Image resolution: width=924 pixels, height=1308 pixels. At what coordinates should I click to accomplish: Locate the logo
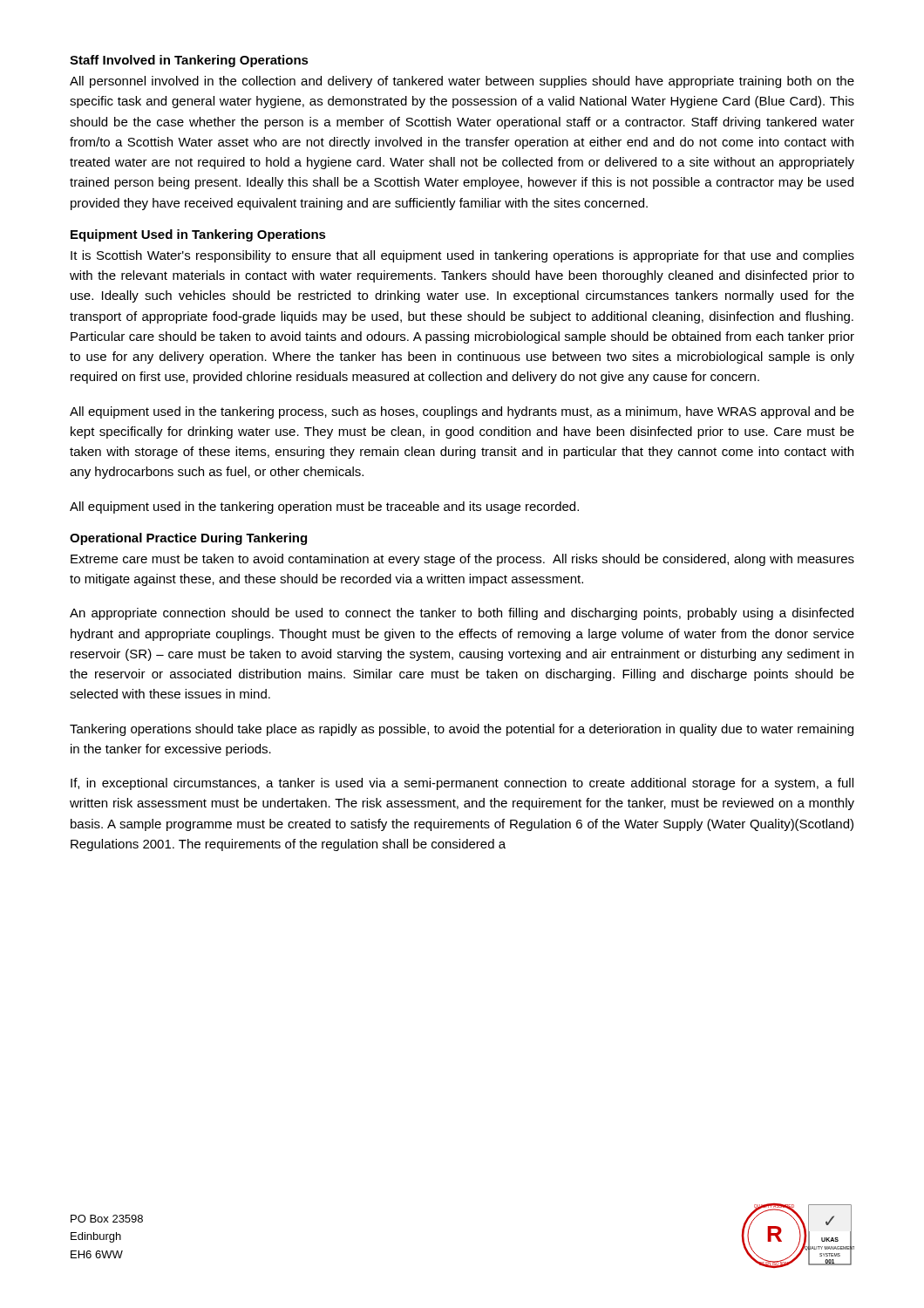point(798,1236)
